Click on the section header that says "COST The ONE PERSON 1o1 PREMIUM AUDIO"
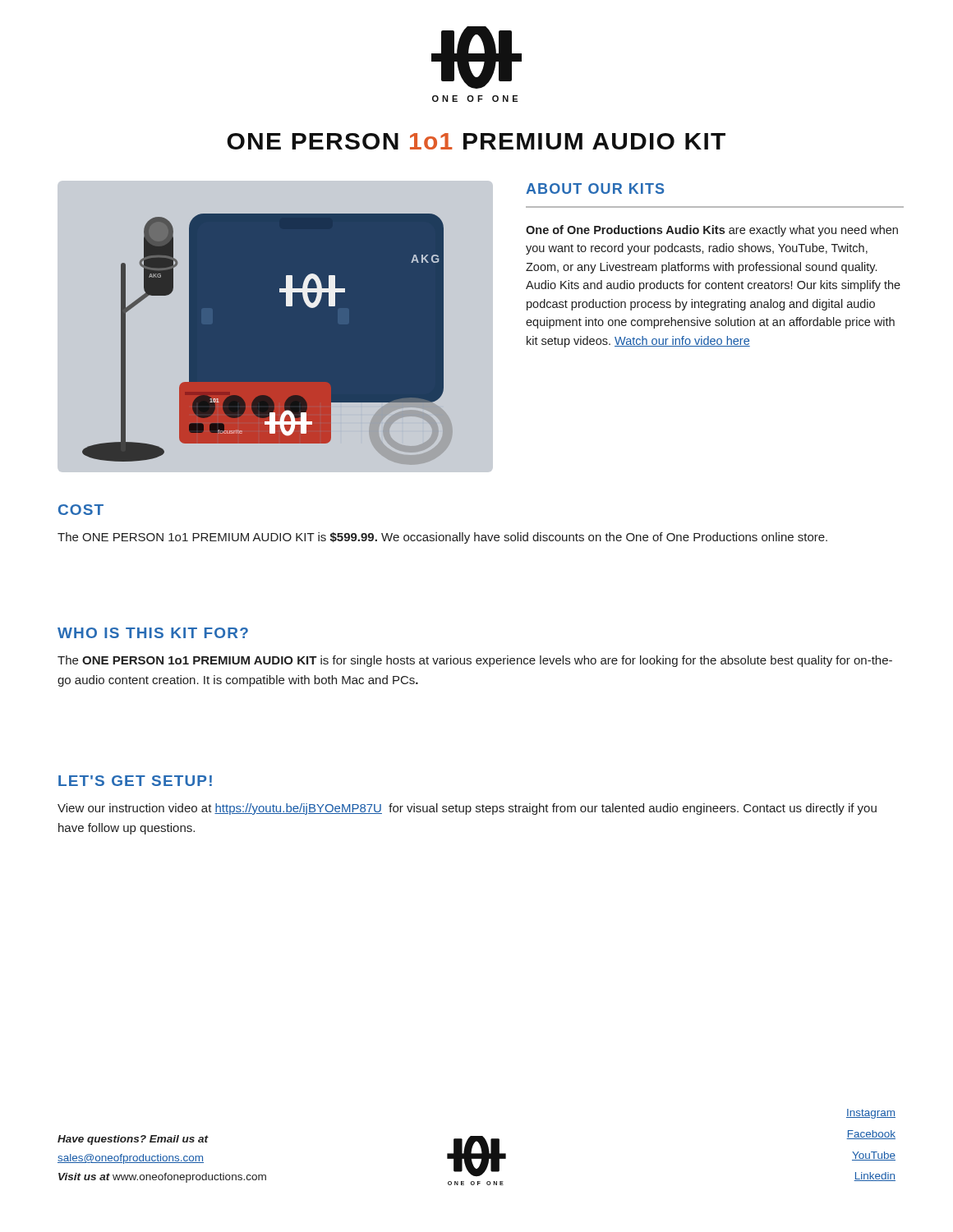 476,524
